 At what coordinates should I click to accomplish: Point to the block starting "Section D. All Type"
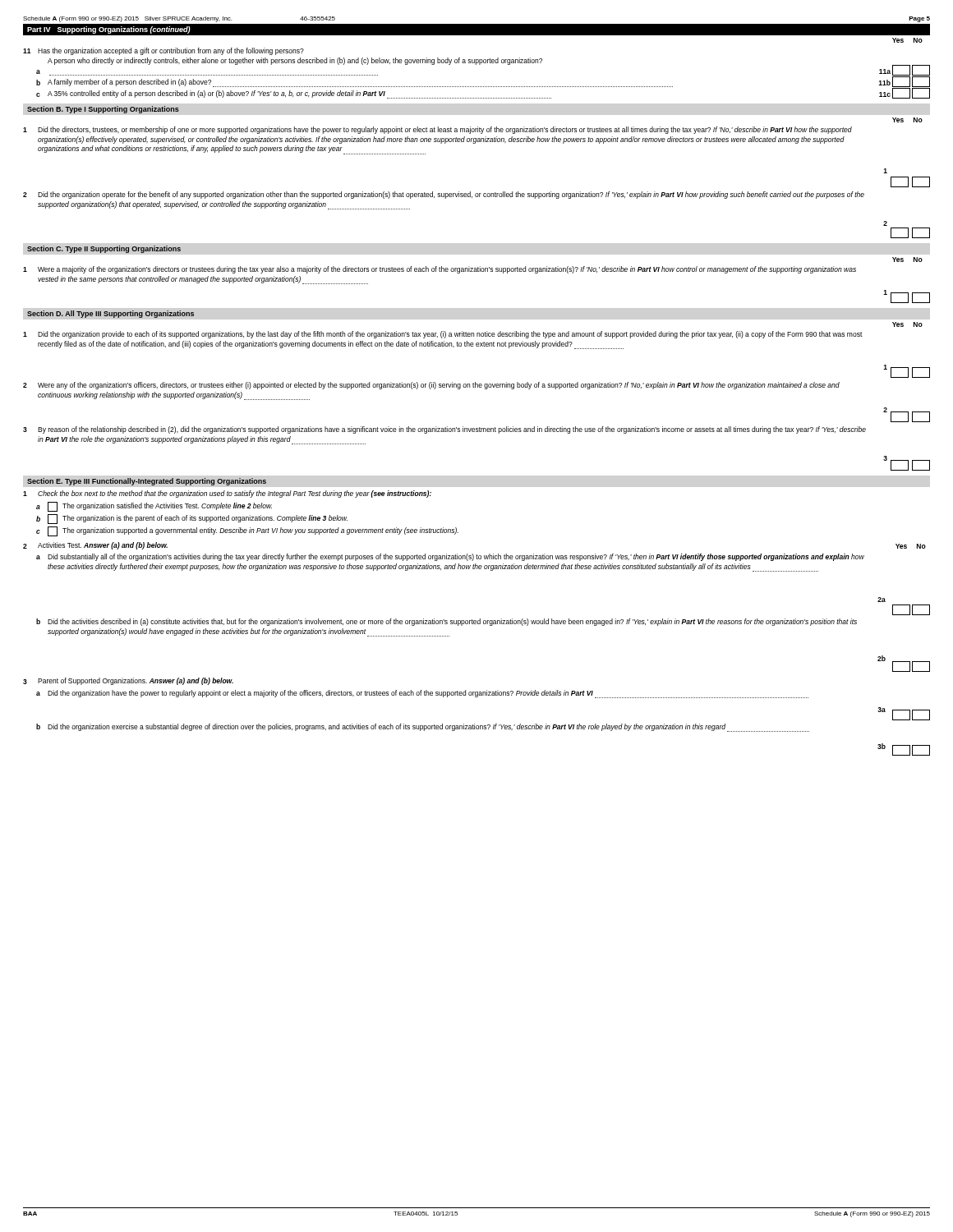point(111,314)
